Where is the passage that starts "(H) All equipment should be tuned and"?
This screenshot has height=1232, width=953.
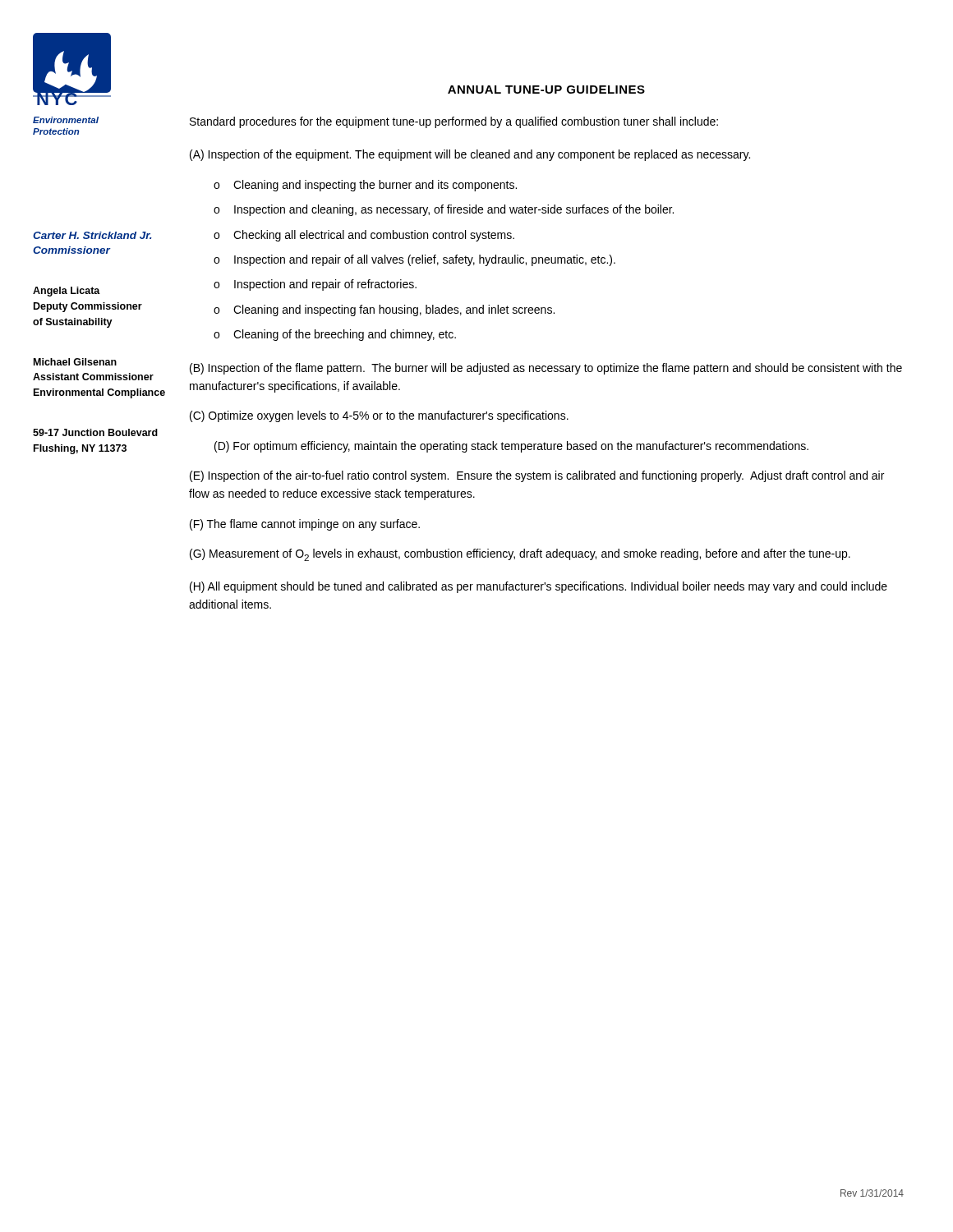click(x=538, y=595)
